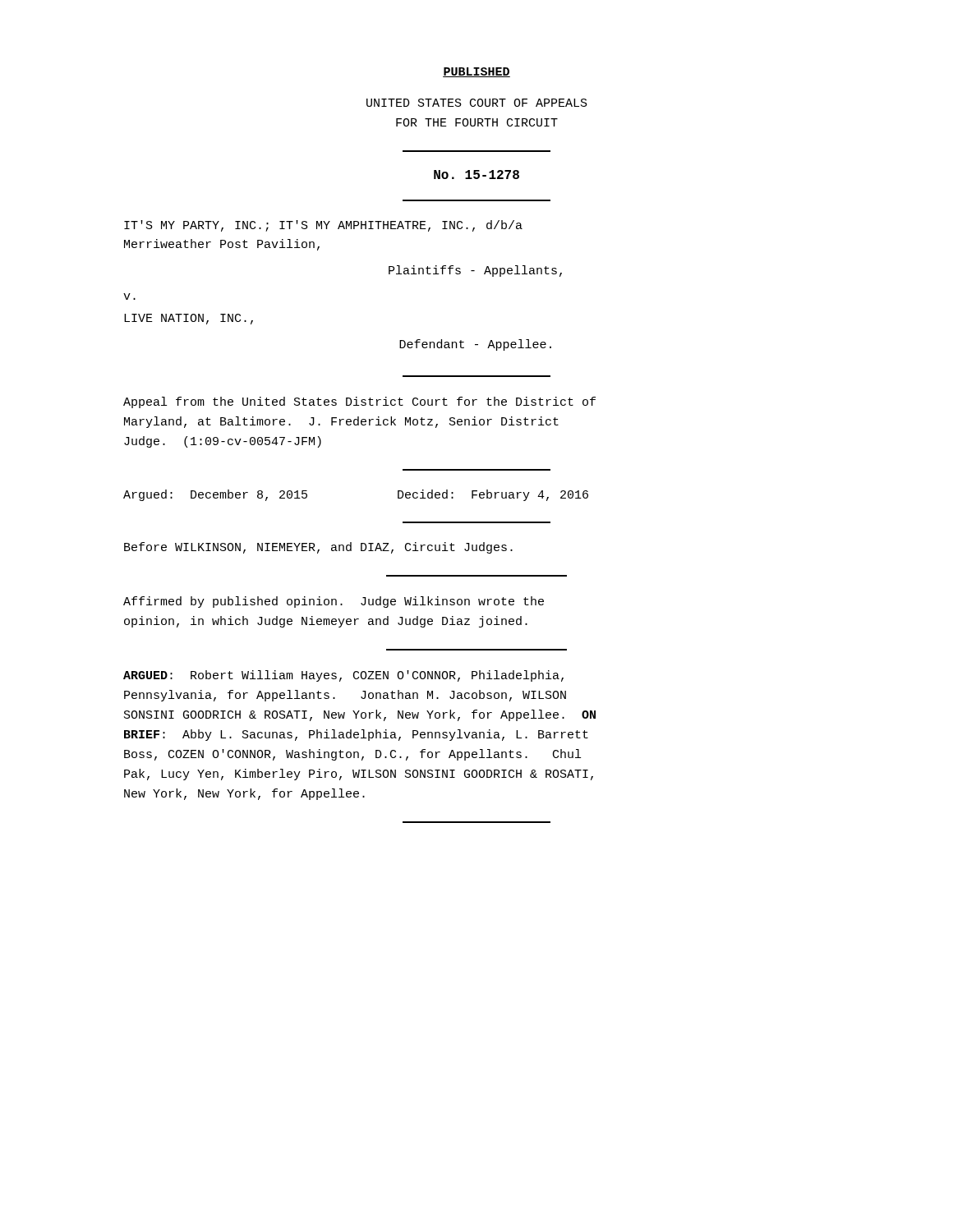
Task: Click on the text block containing "Argued: December 8, 2015 Decided: February 4,"
Action: 147,495
